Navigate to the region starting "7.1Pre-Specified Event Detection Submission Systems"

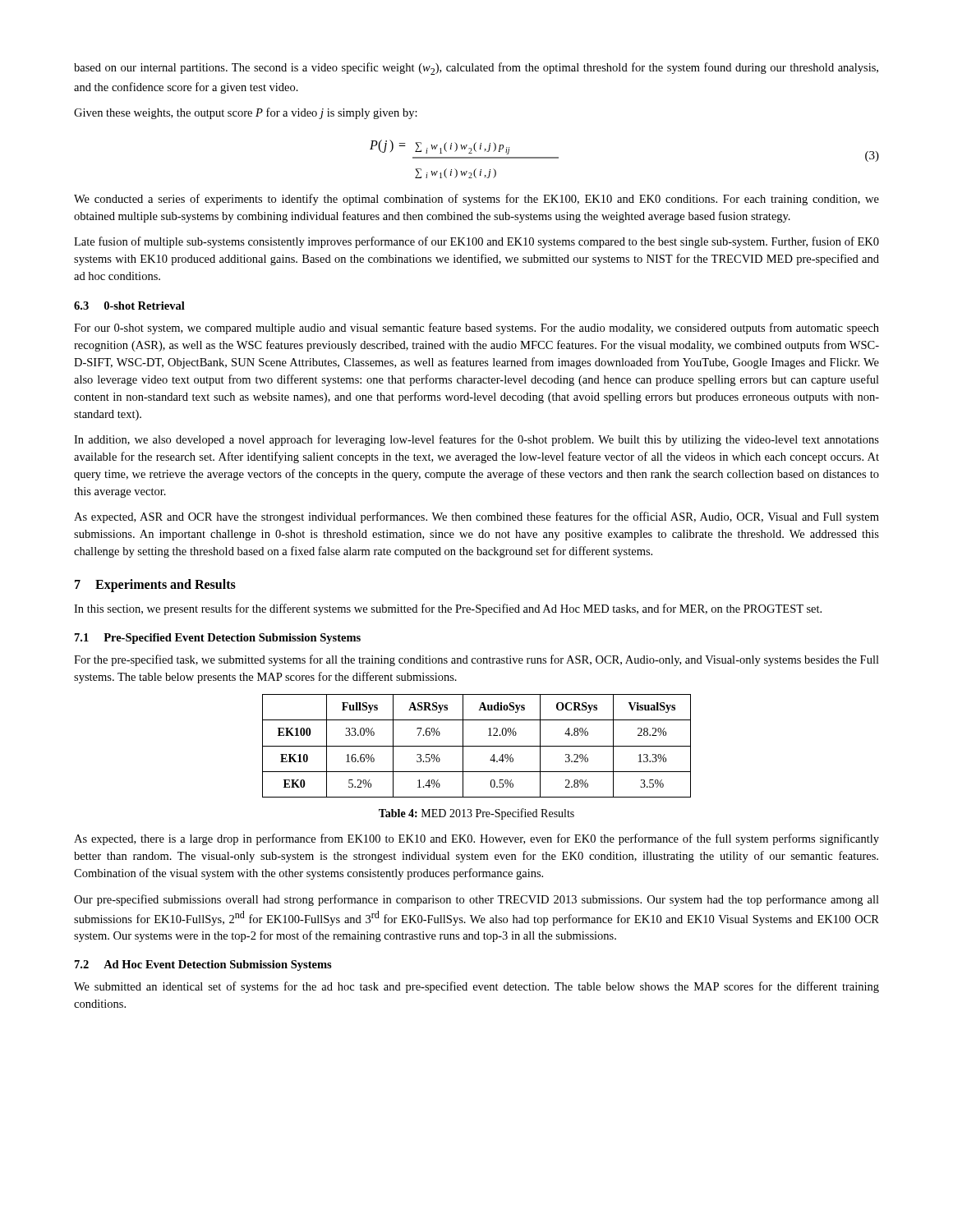[x=217, y=637]
